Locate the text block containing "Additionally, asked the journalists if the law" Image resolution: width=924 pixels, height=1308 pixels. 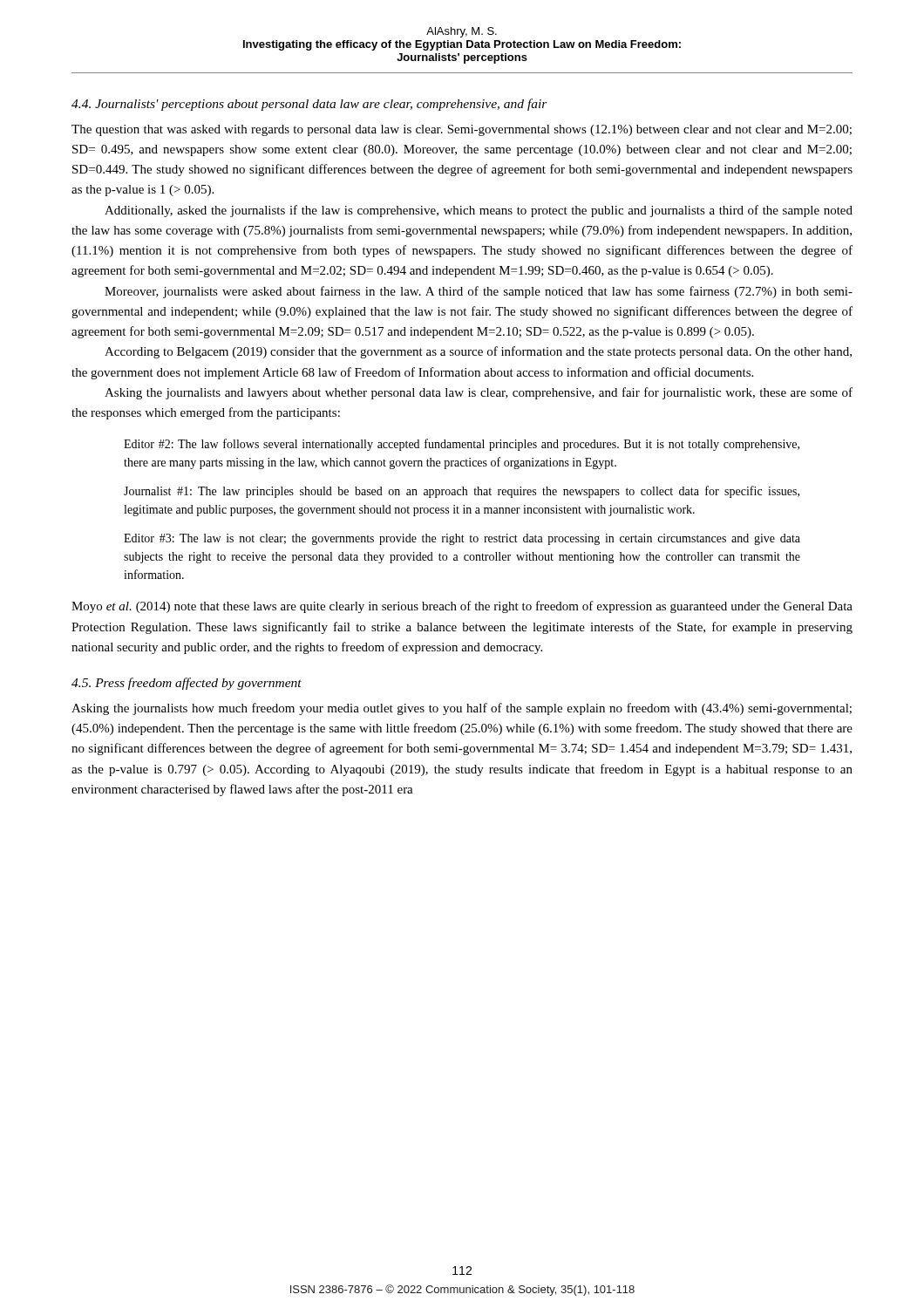click(x=462, y=241)
